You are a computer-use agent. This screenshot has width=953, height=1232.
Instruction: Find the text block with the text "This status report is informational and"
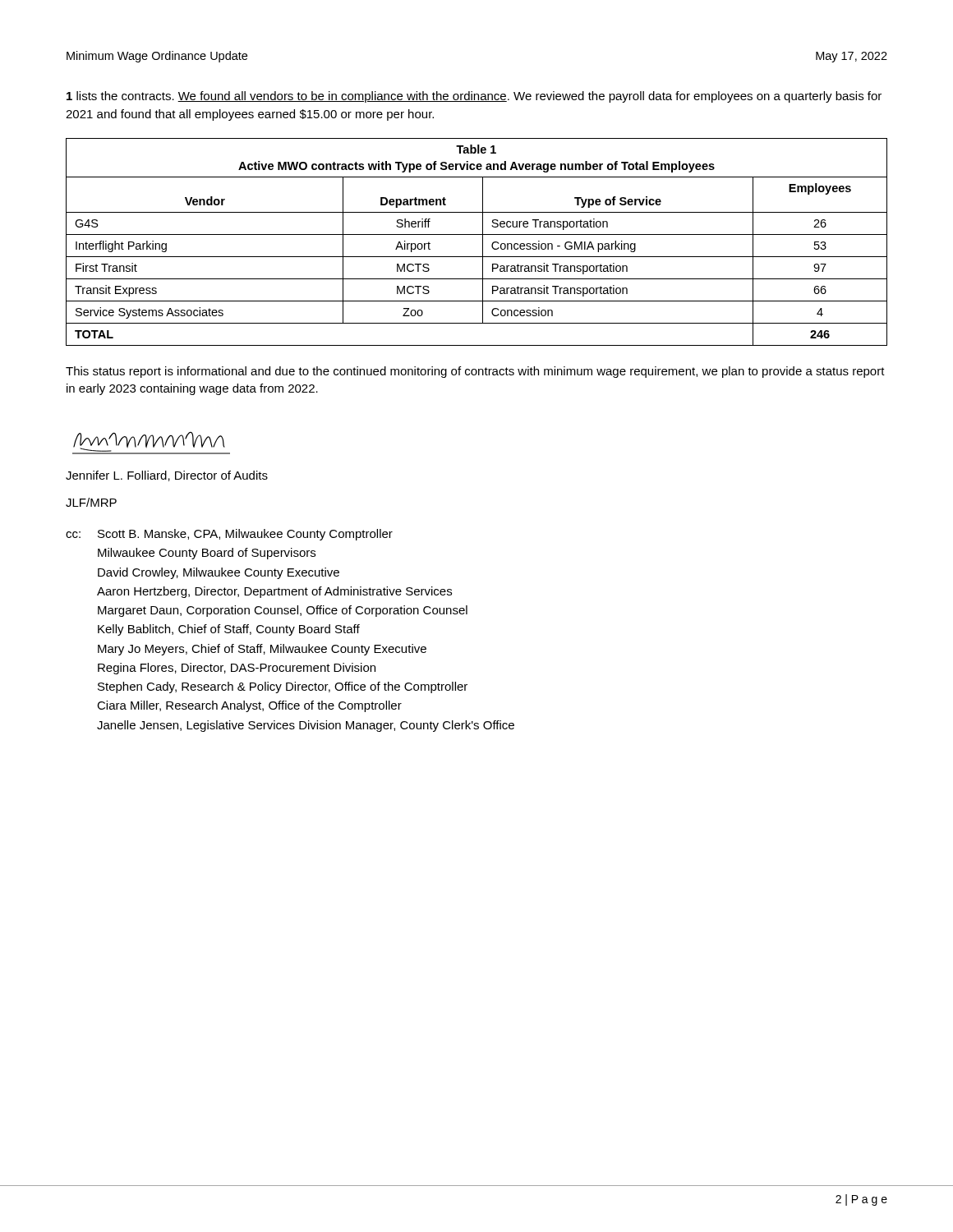[x=475, y=379]
